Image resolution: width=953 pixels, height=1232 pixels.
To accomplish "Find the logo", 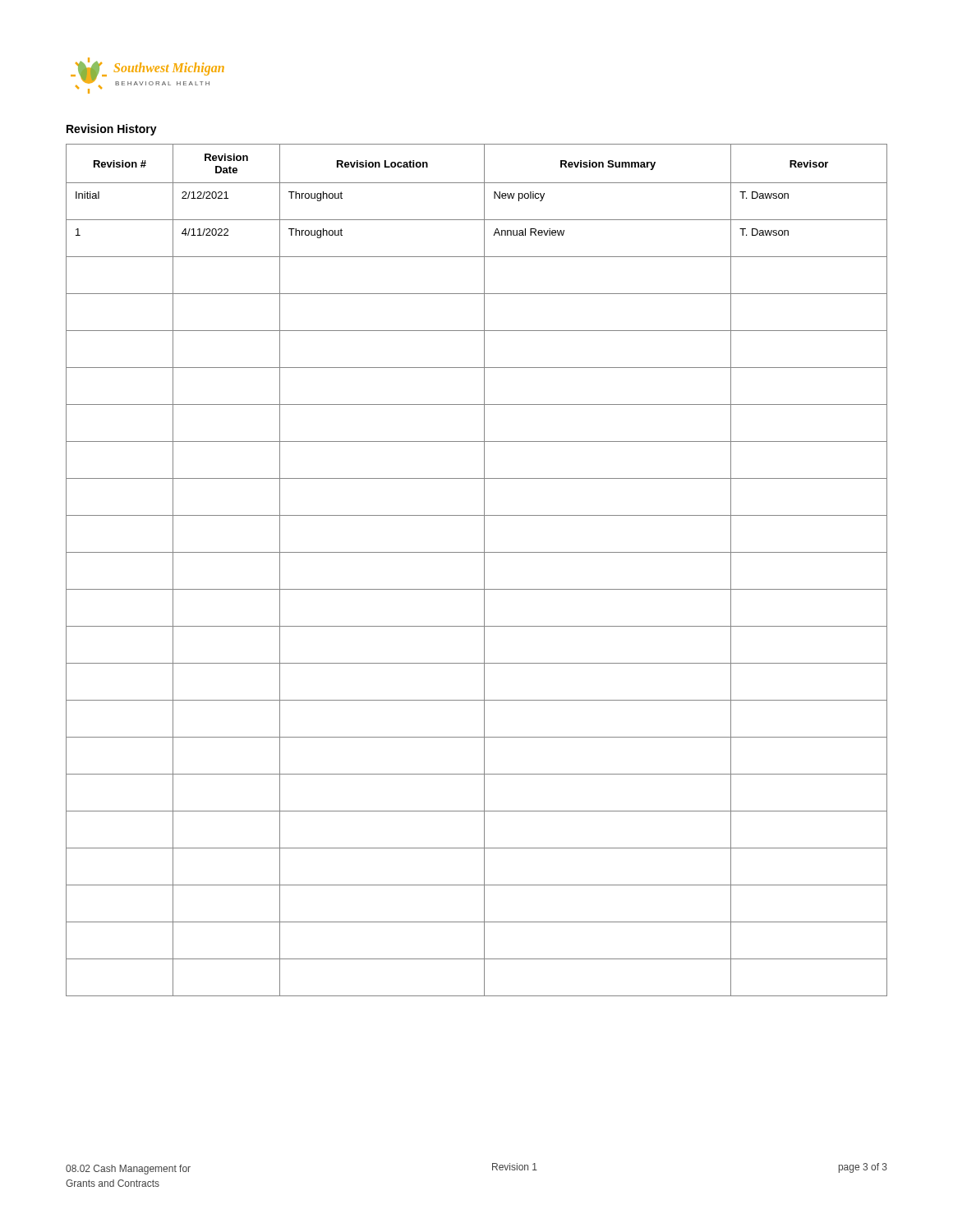I will 476,76.
